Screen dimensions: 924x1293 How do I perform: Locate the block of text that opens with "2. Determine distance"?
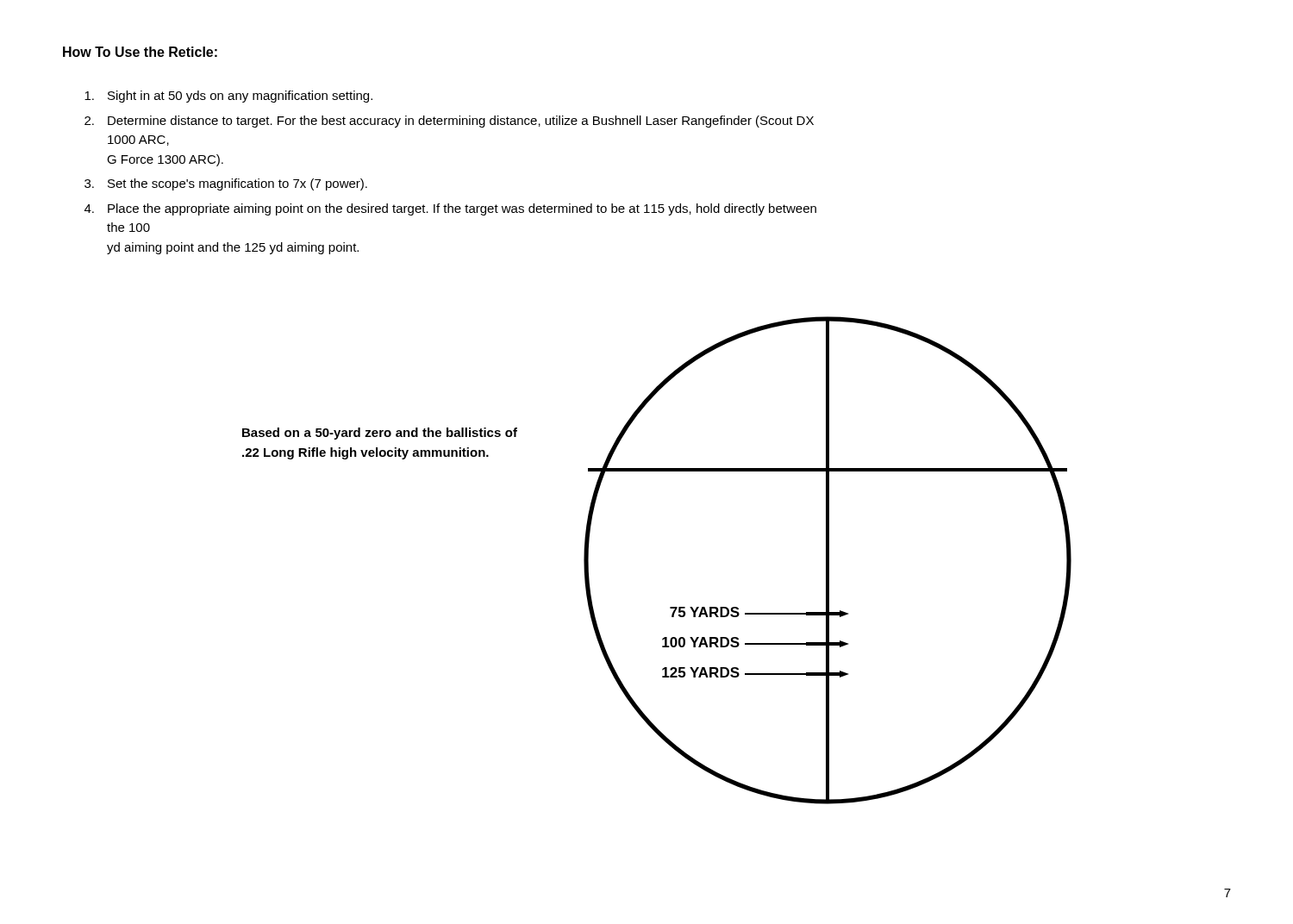(449, 122)
